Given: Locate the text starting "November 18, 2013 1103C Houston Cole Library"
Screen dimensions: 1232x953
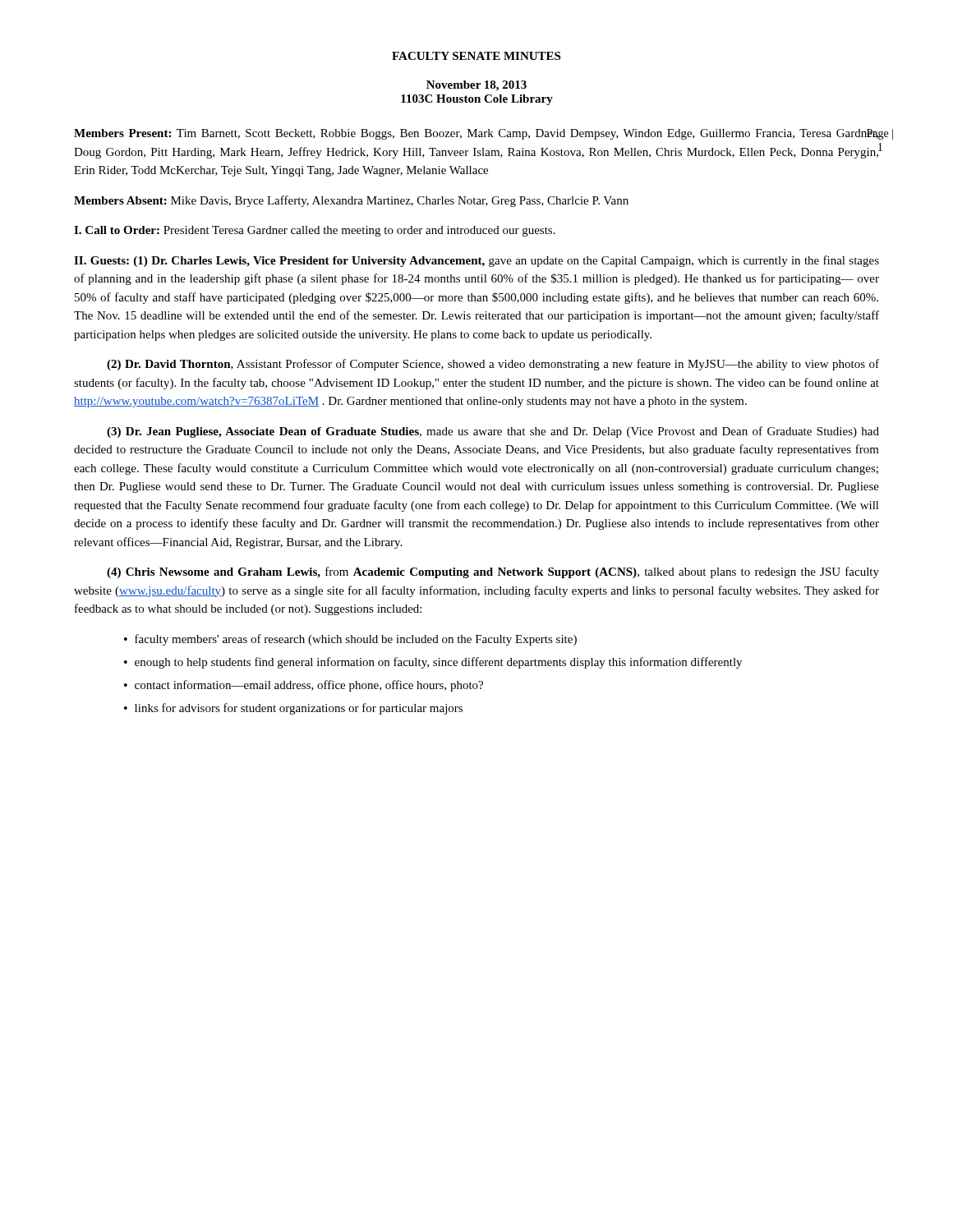Looking at the screenshot, I should [476, 92].
